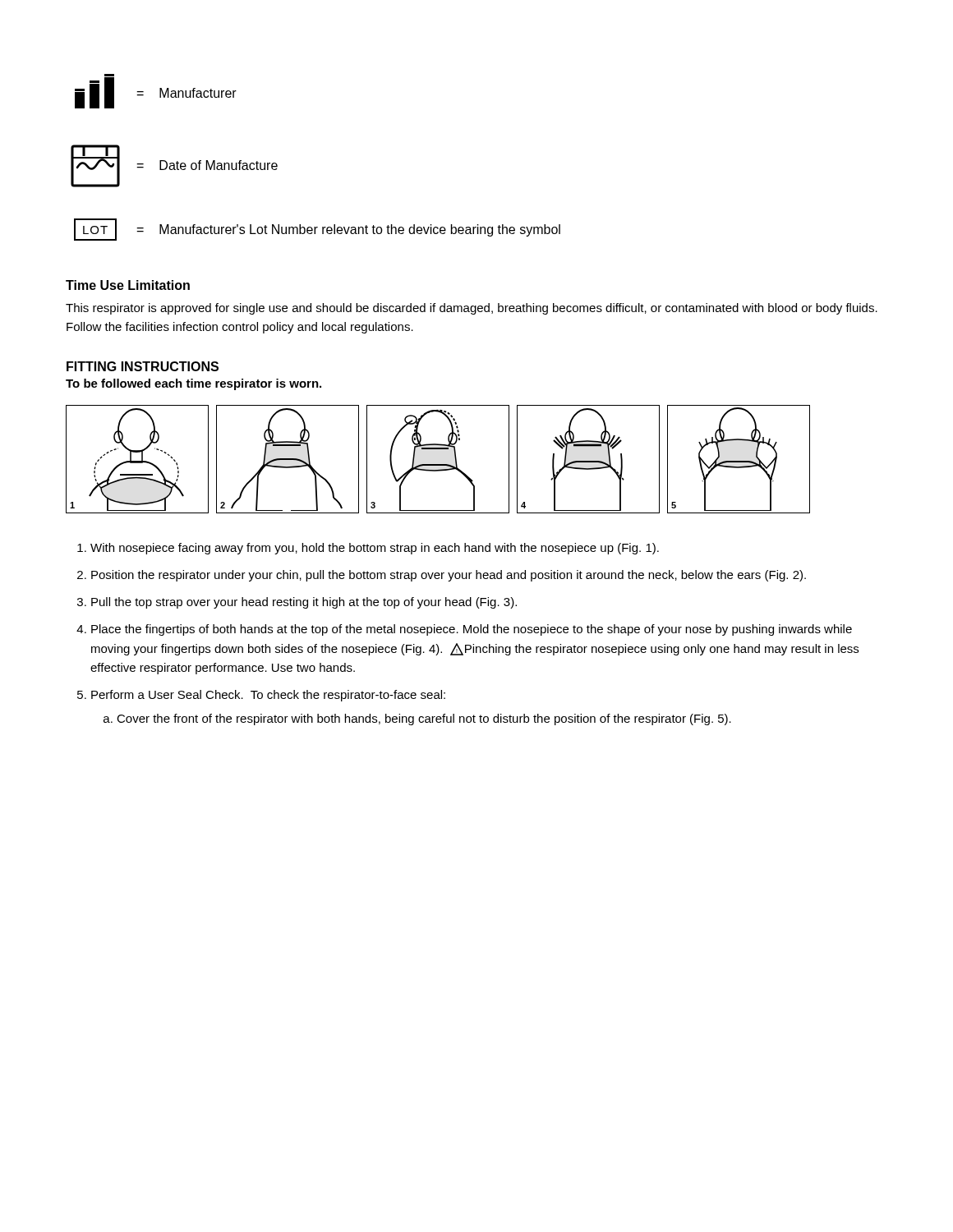
Task: Point to the passage starting "Position the respirator under"
Action: tap(449, 574)
